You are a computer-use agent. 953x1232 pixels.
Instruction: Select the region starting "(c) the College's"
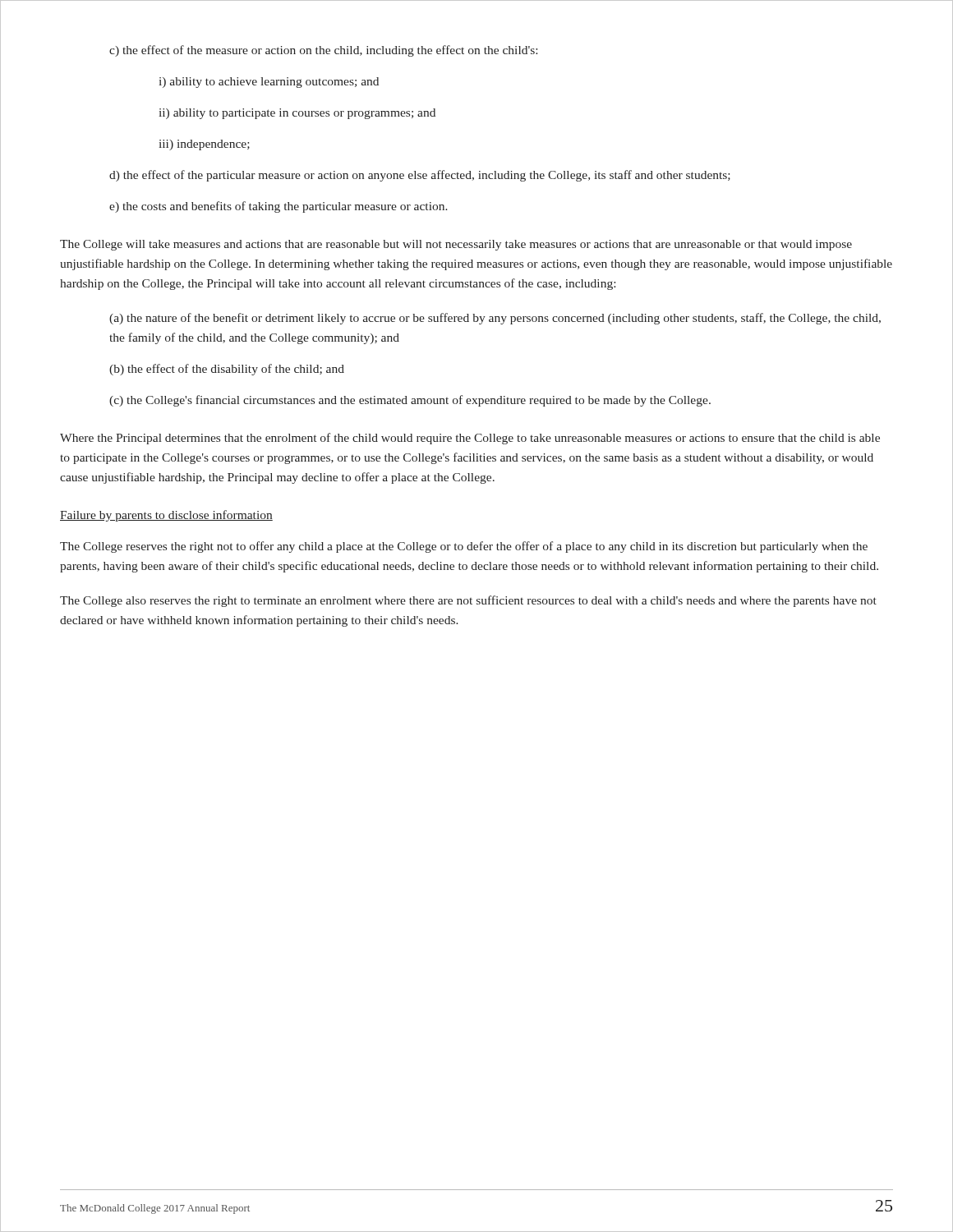coord(410,400)
